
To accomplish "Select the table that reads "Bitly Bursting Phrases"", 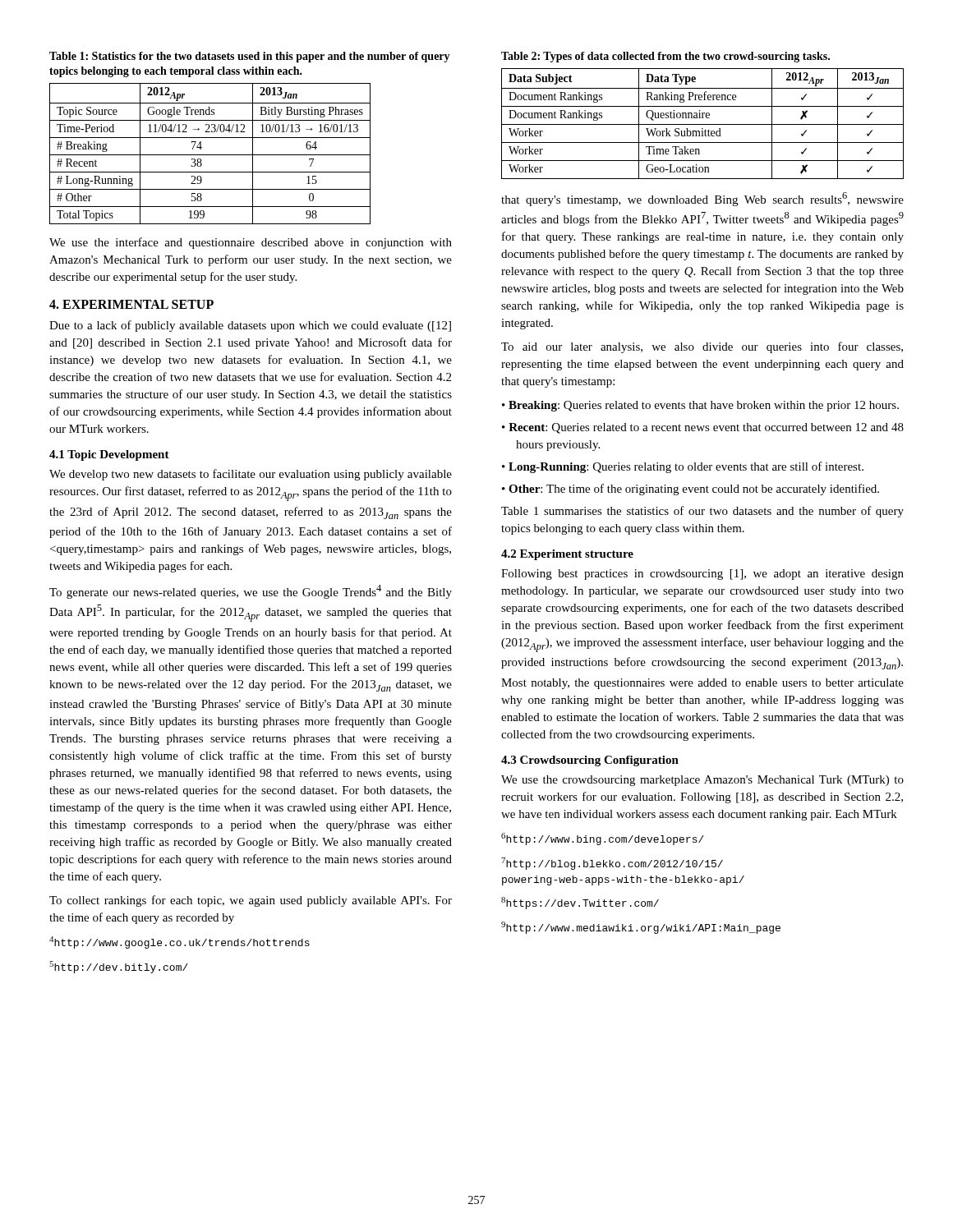I will [x=251, y=154].
